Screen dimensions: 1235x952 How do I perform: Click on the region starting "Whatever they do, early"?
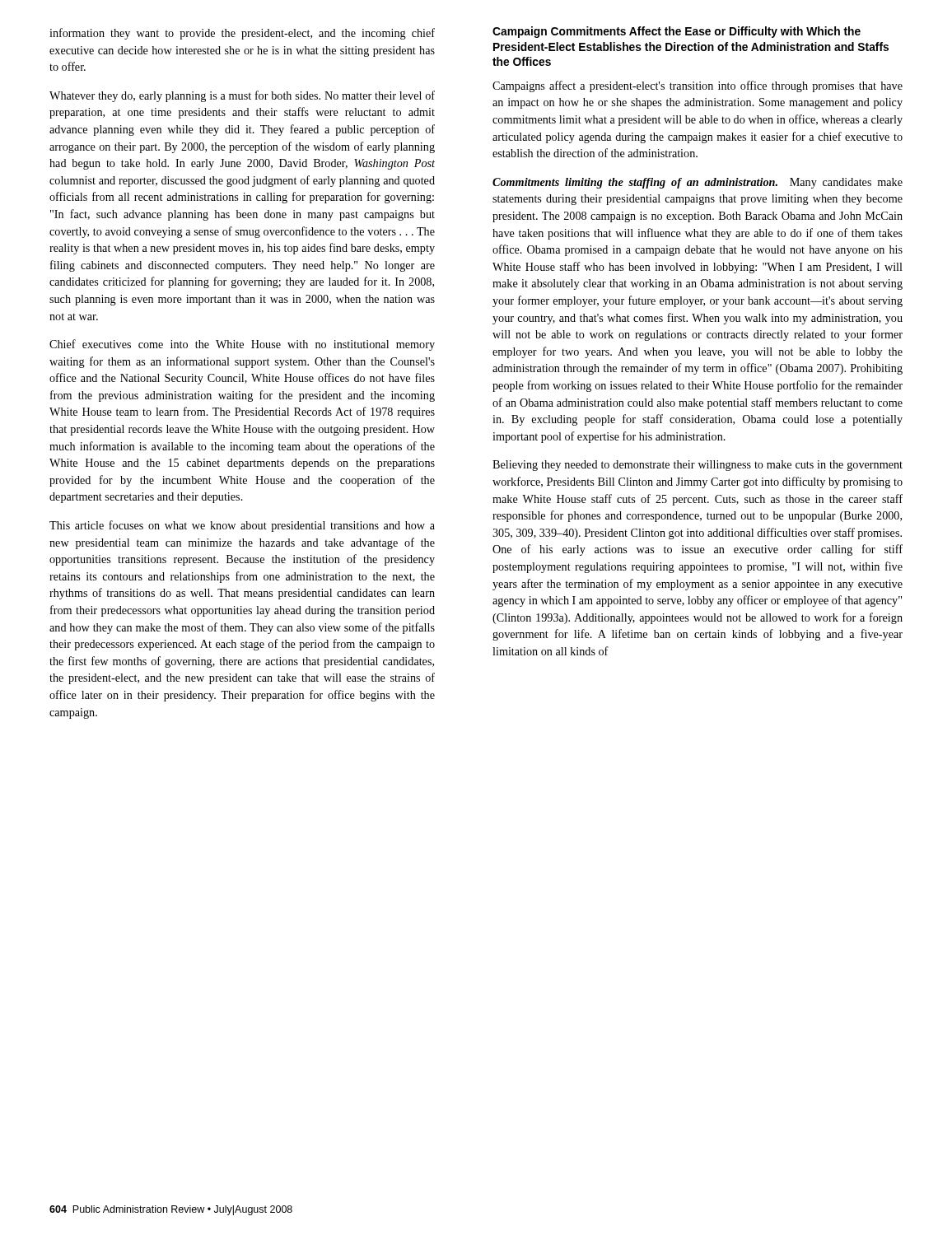(242, 206)
